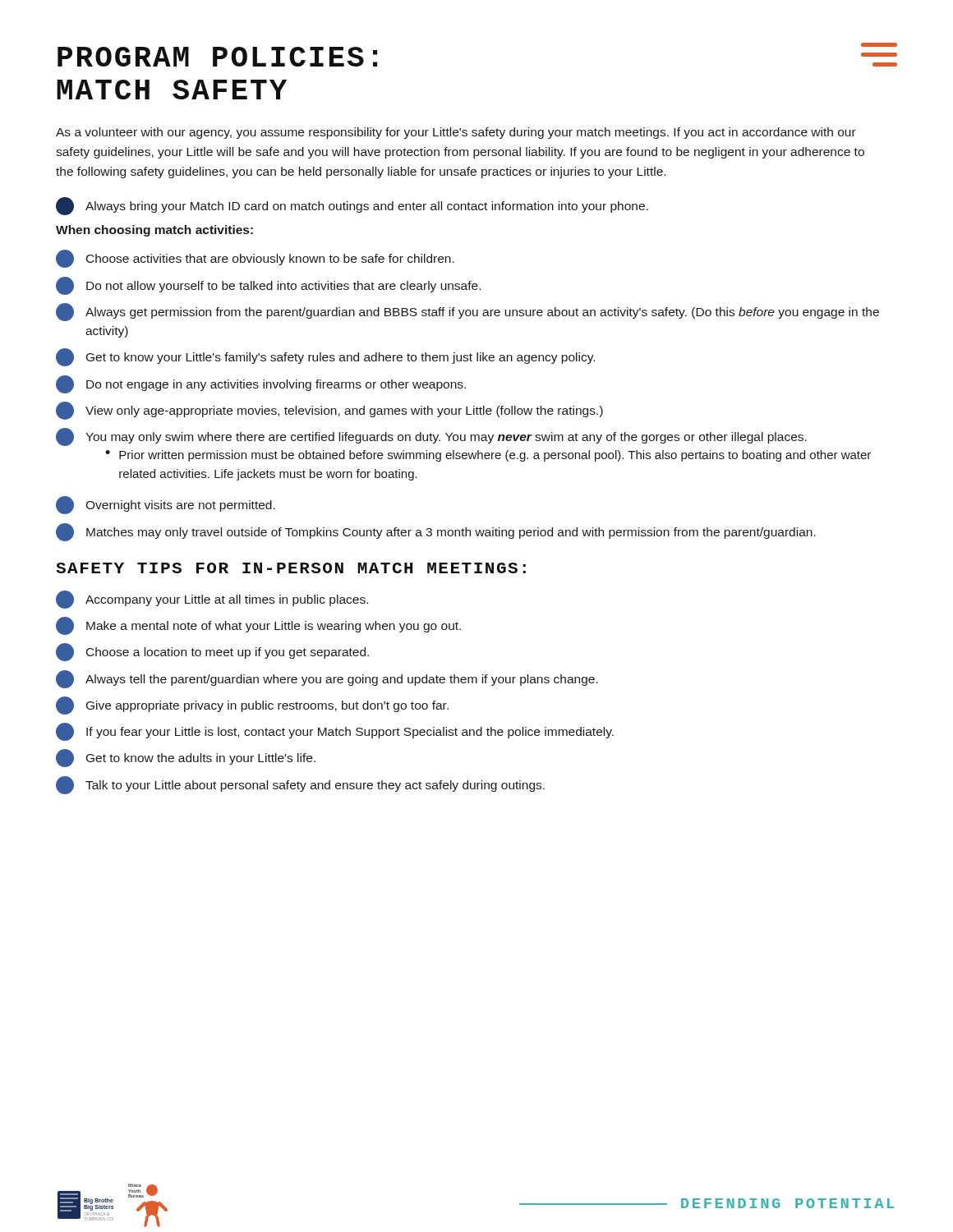This screenshot has width=953, height=1232.
Task: Find the passage starting "Program Policies: Match Safety"
Action: click(221, 55)
